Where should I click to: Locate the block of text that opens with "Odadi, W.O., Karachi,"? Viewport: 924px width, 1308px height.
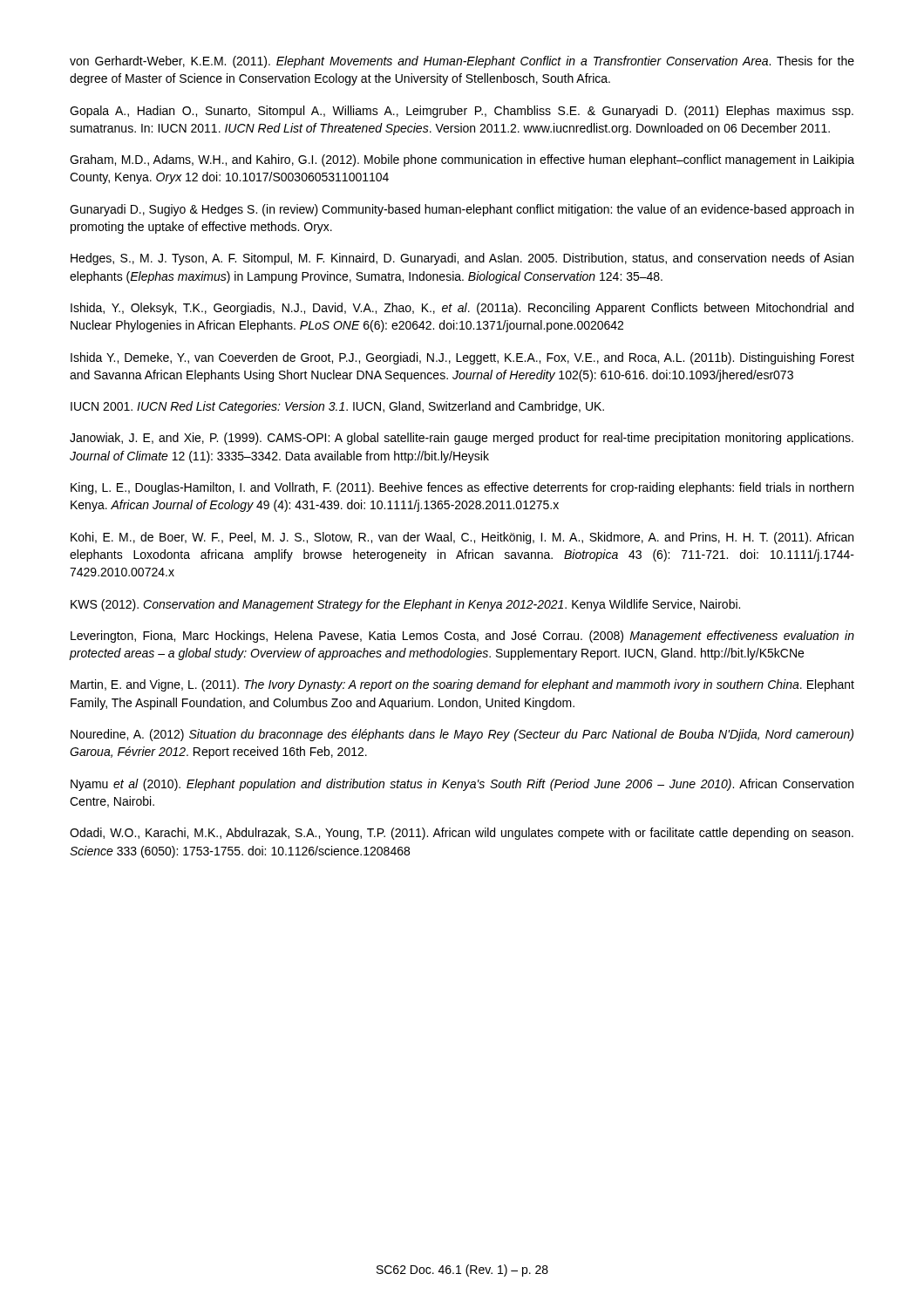(x=462, y=842)
